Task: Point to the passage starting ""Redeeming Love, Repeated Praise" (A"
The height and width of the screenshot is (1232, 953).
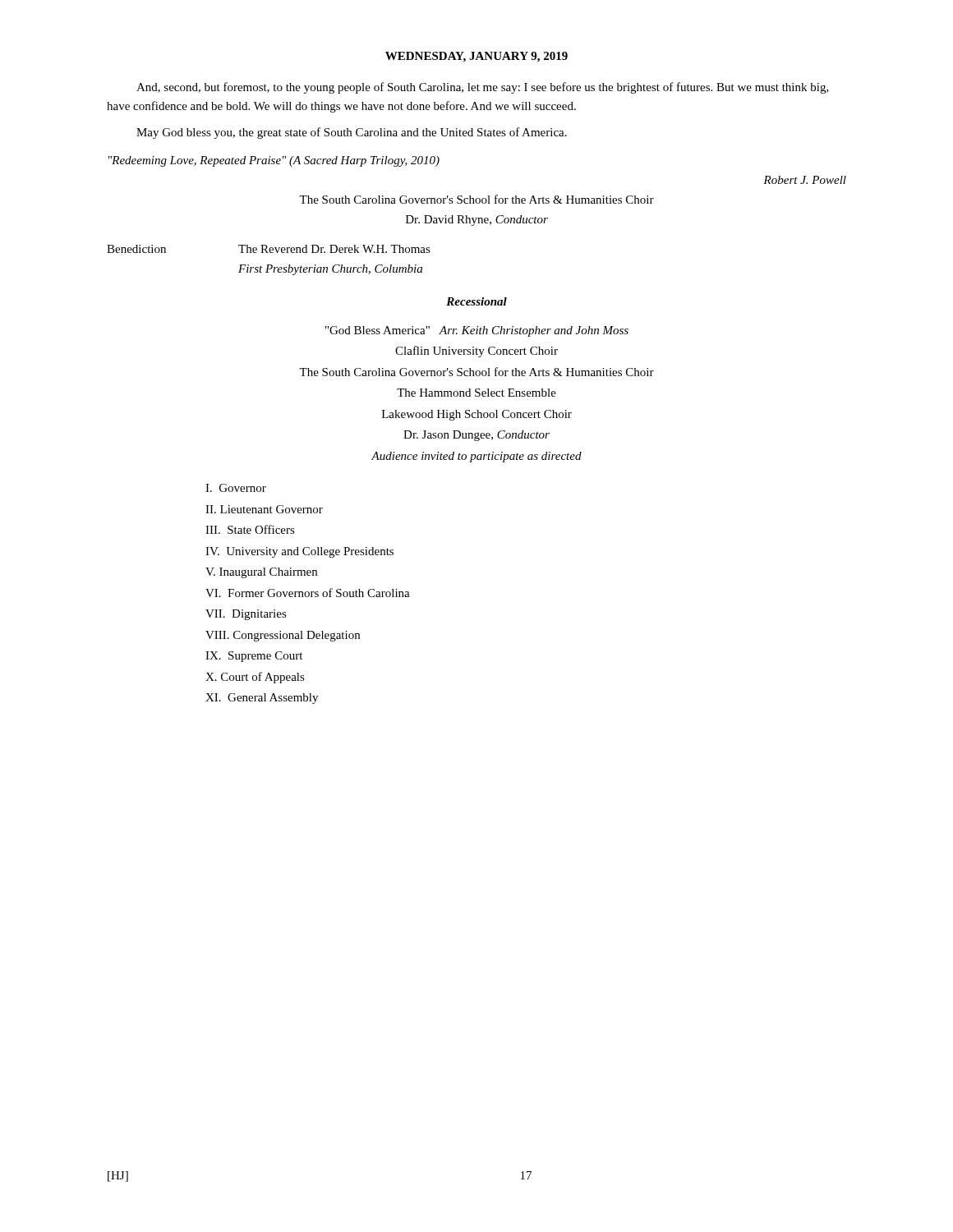Action: (476, 191)
